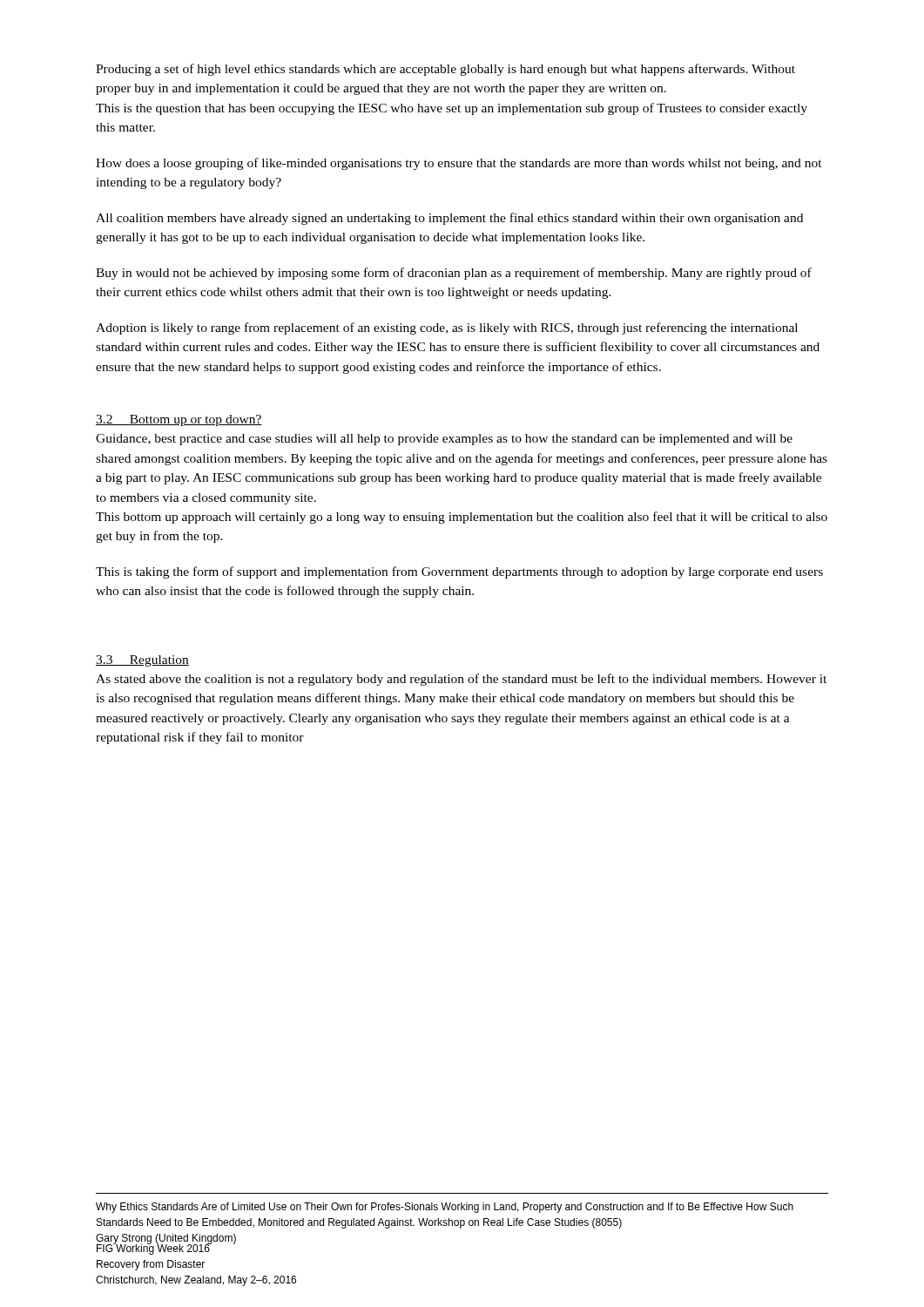
Task: Where is the passage that starts "Buy in would not be achieved by"?
Action: pyautogui.click(x=454, y=282)
